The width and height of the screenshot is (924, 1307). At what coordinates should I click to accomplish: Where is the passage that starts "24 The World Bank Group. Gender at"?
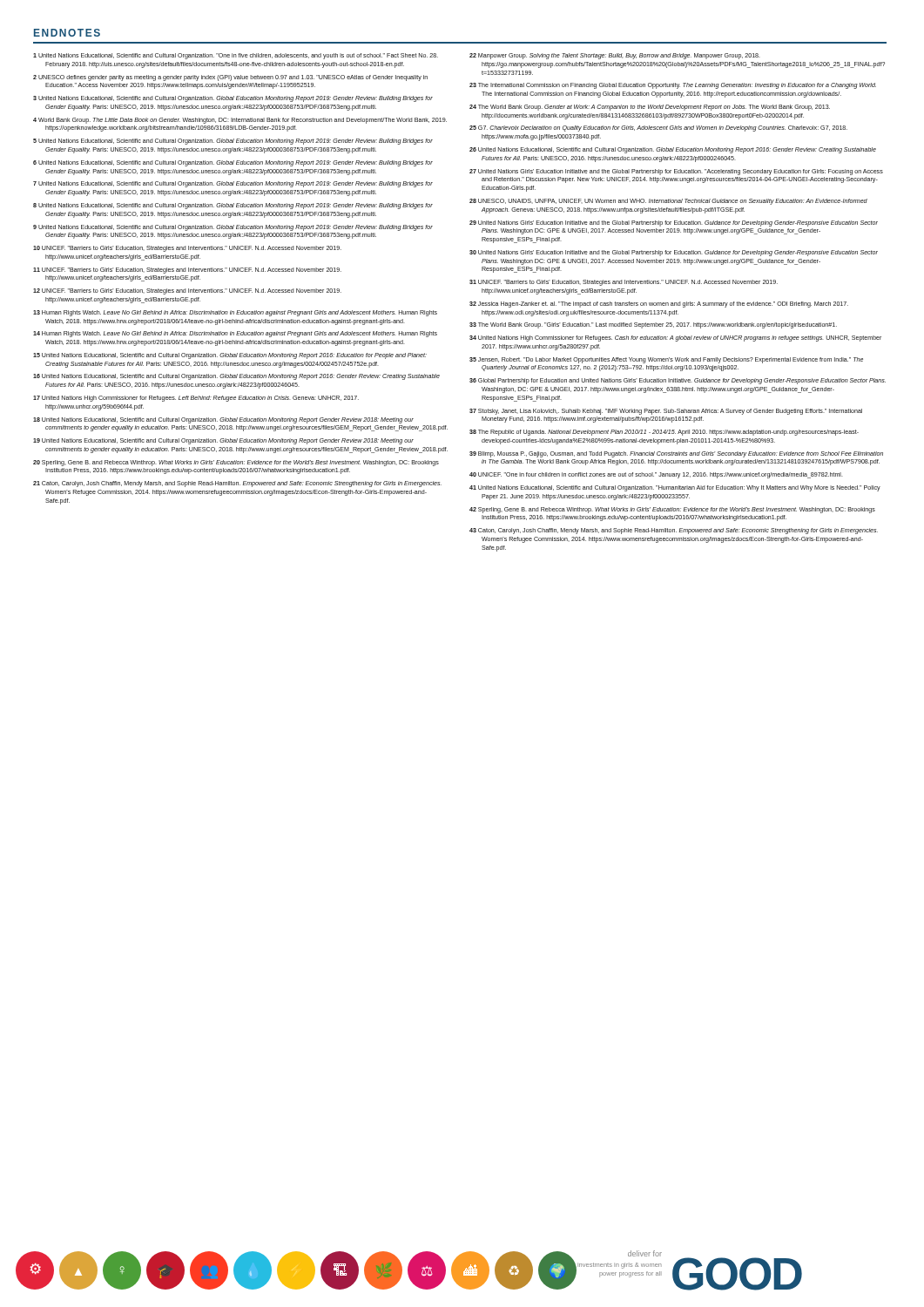(x=650, y=111)
